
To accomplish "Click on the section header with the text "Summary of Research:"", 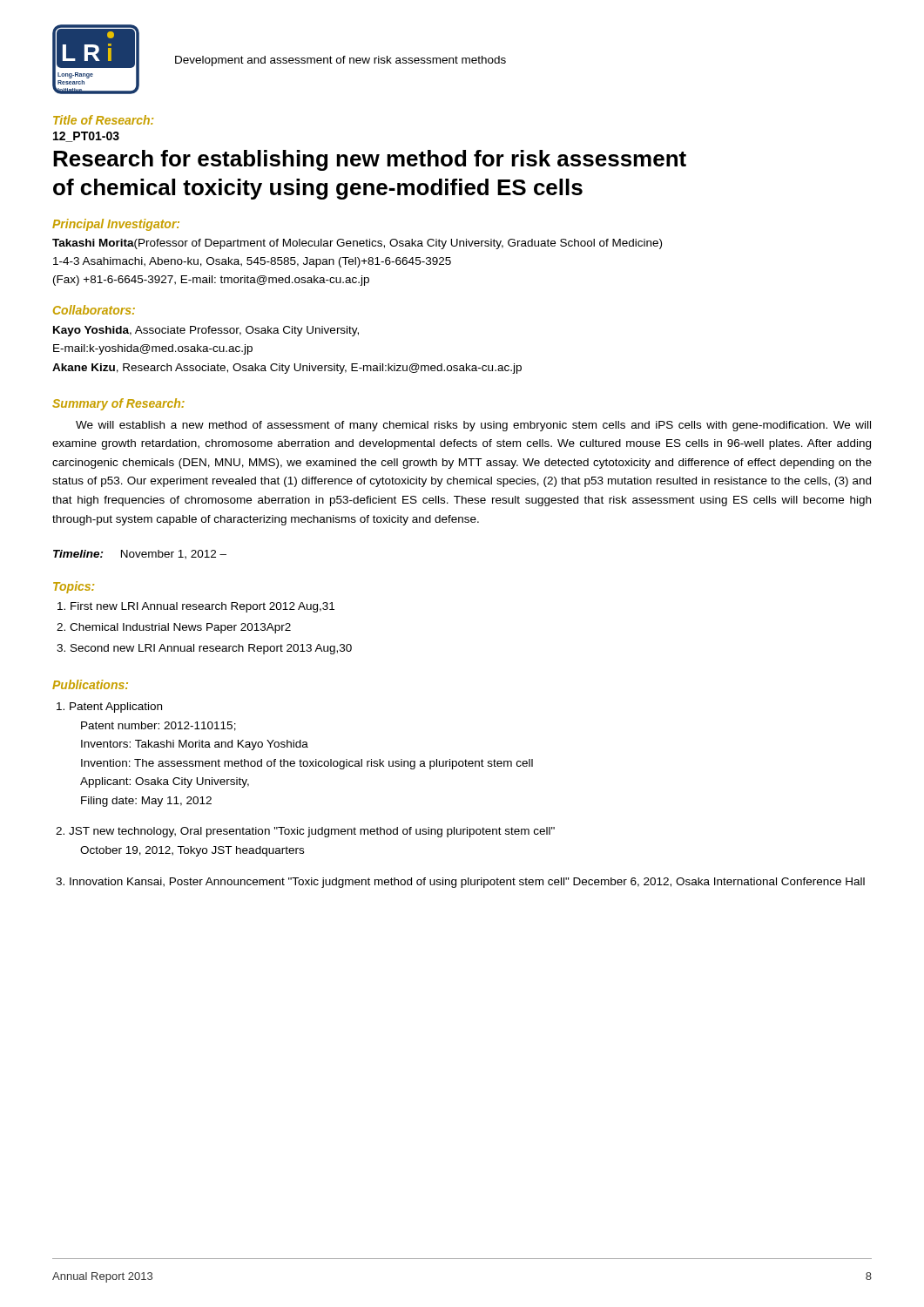I will pos(119,403).
